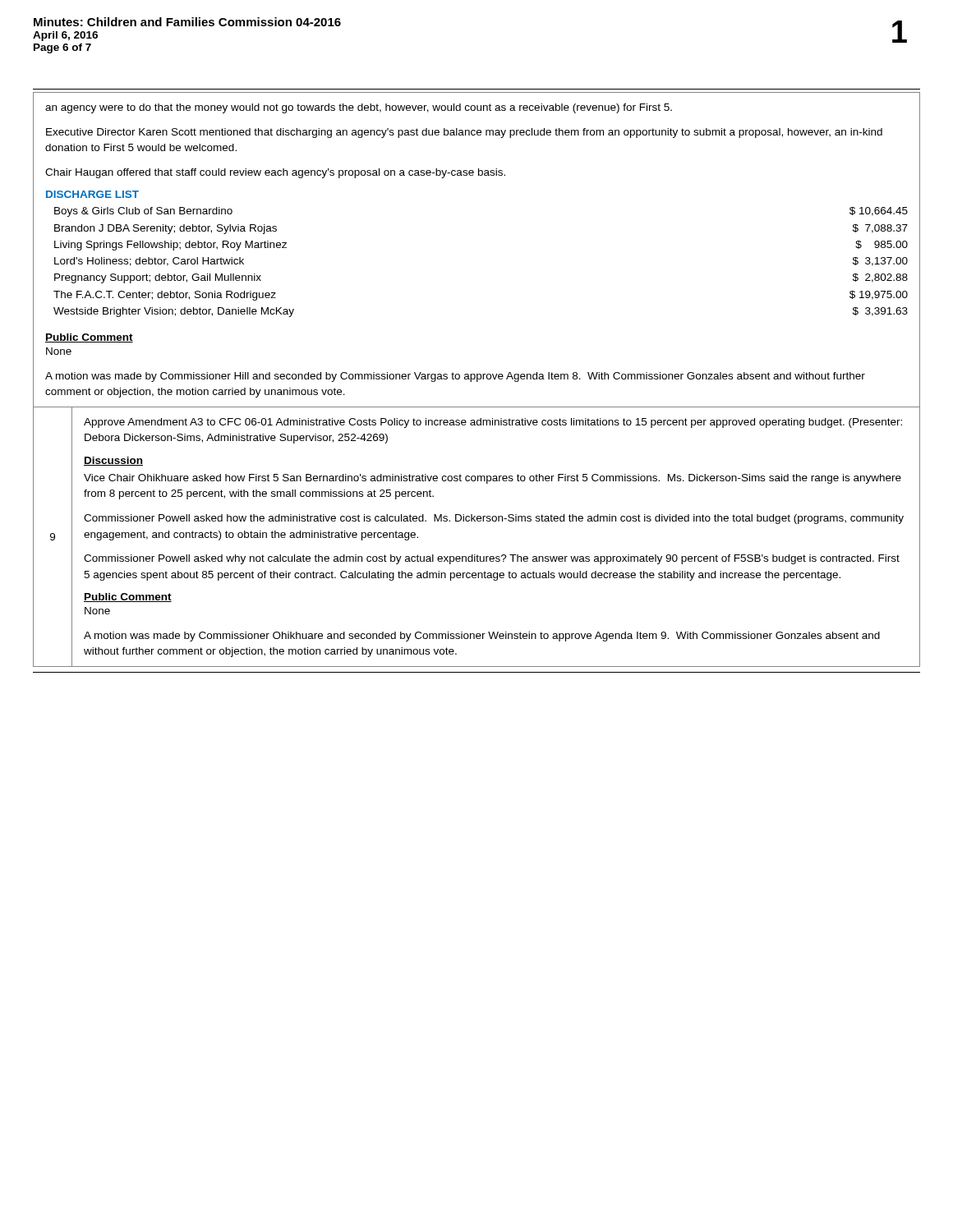Screen dimensions: 1232x953
Task: Locate the text block starting "The F.A.C.T. Center; debtor, Sonia Rodriguez $ 19,975.00"
Action: [x=166, y=295]
